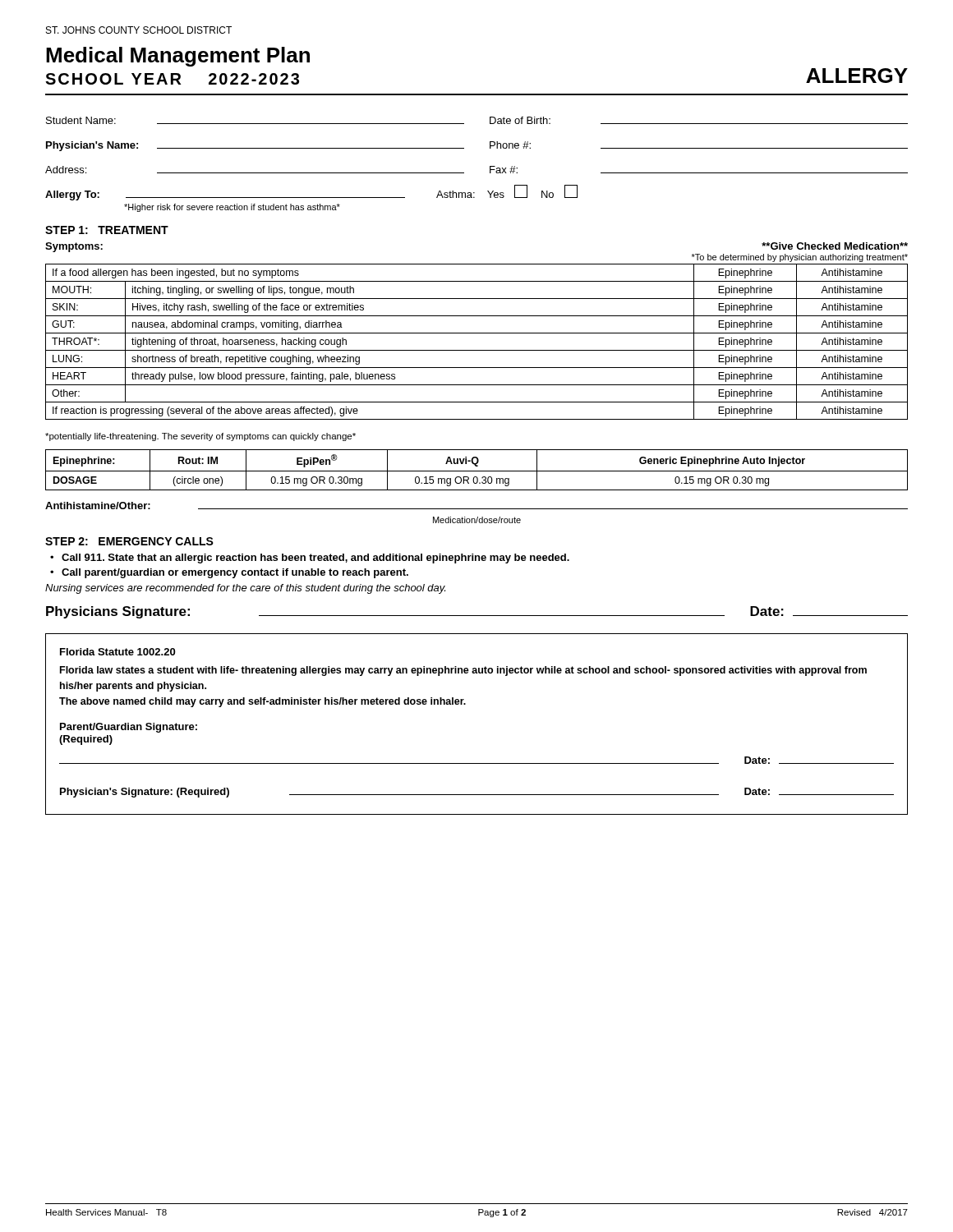Where does it say "STEP 1: TREATMENT"?

pos(107,230)
